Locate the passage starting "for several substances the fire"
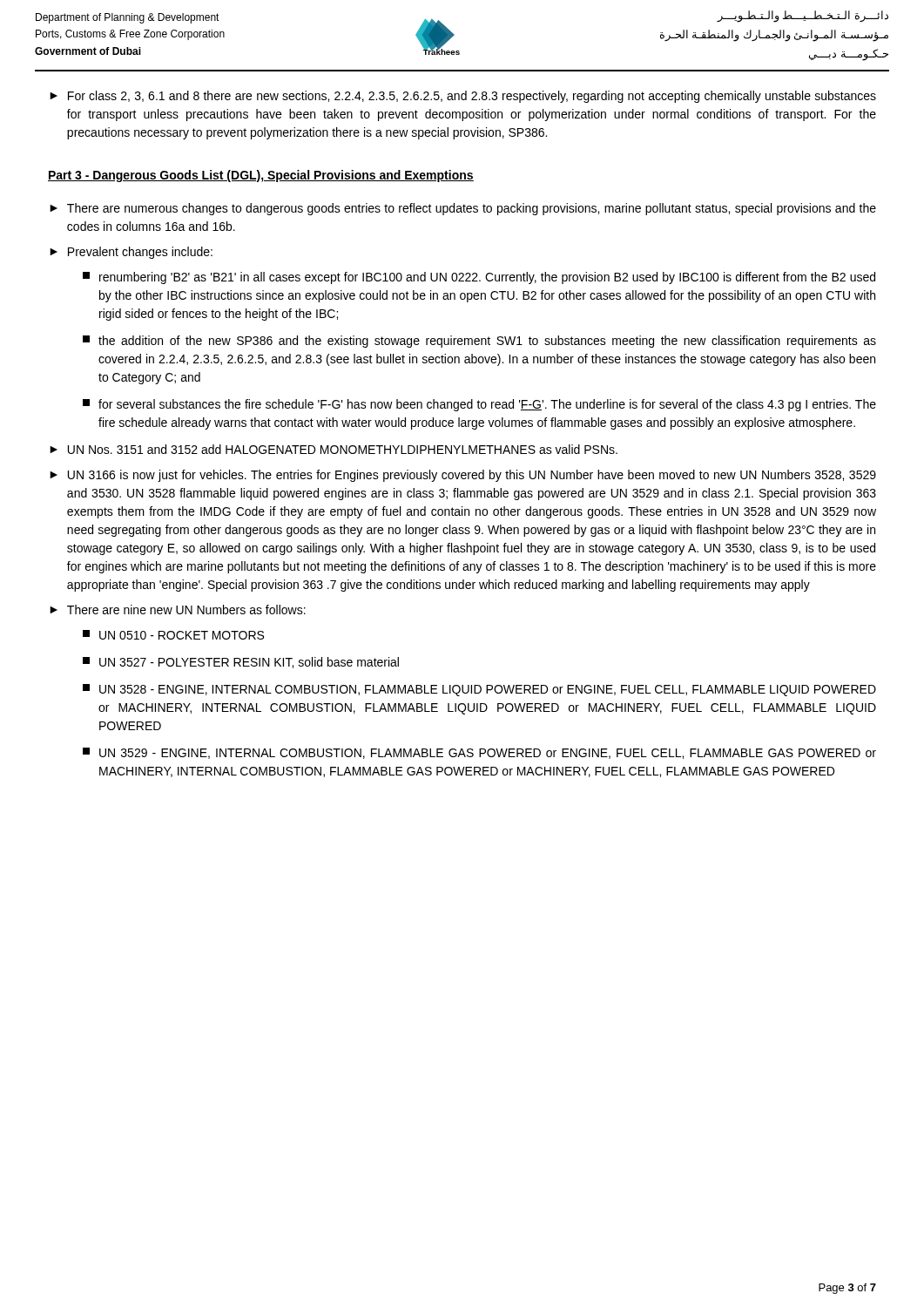 479,414
